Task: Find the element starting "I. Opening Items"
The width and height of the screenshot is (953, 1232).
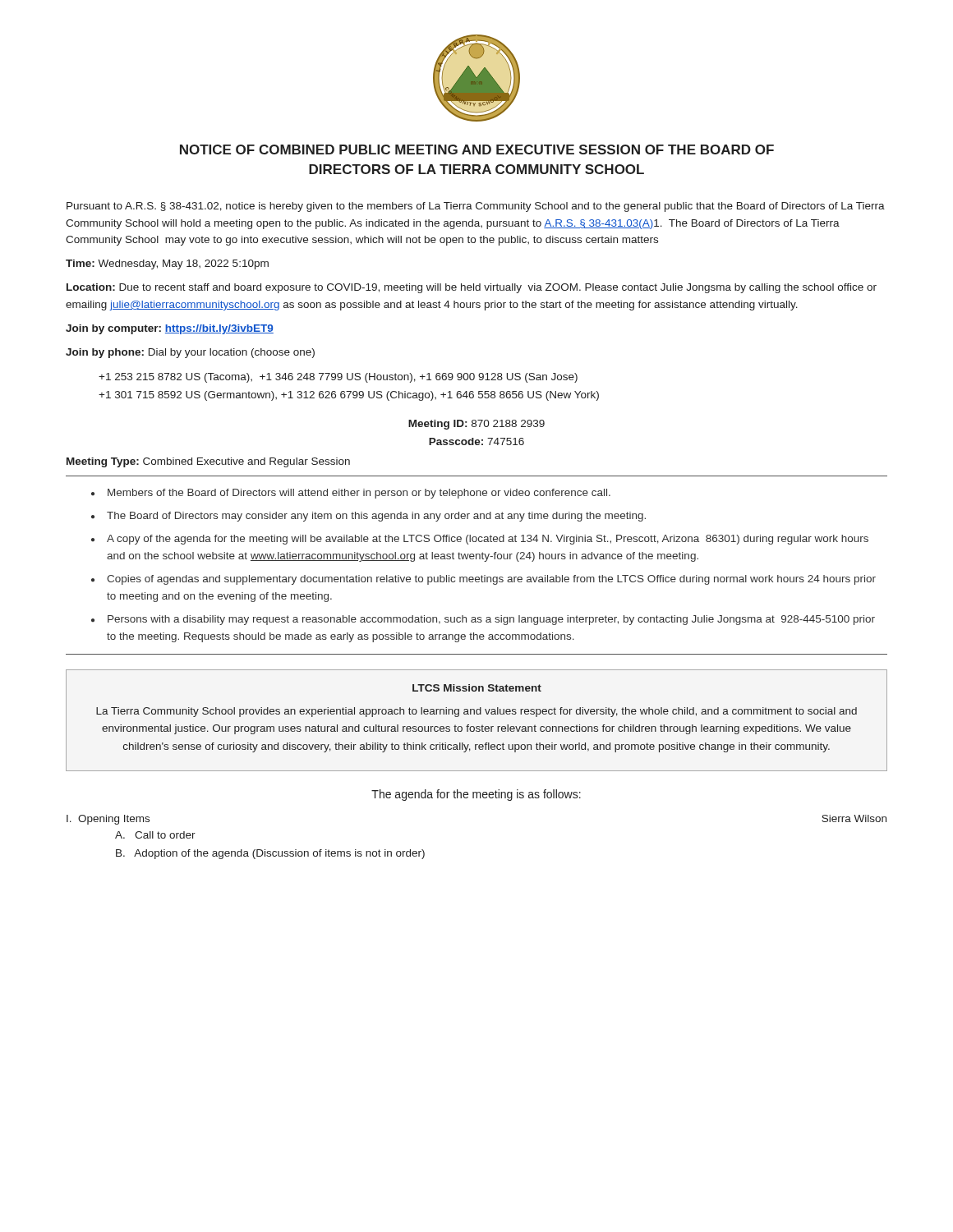Action: 108,818
